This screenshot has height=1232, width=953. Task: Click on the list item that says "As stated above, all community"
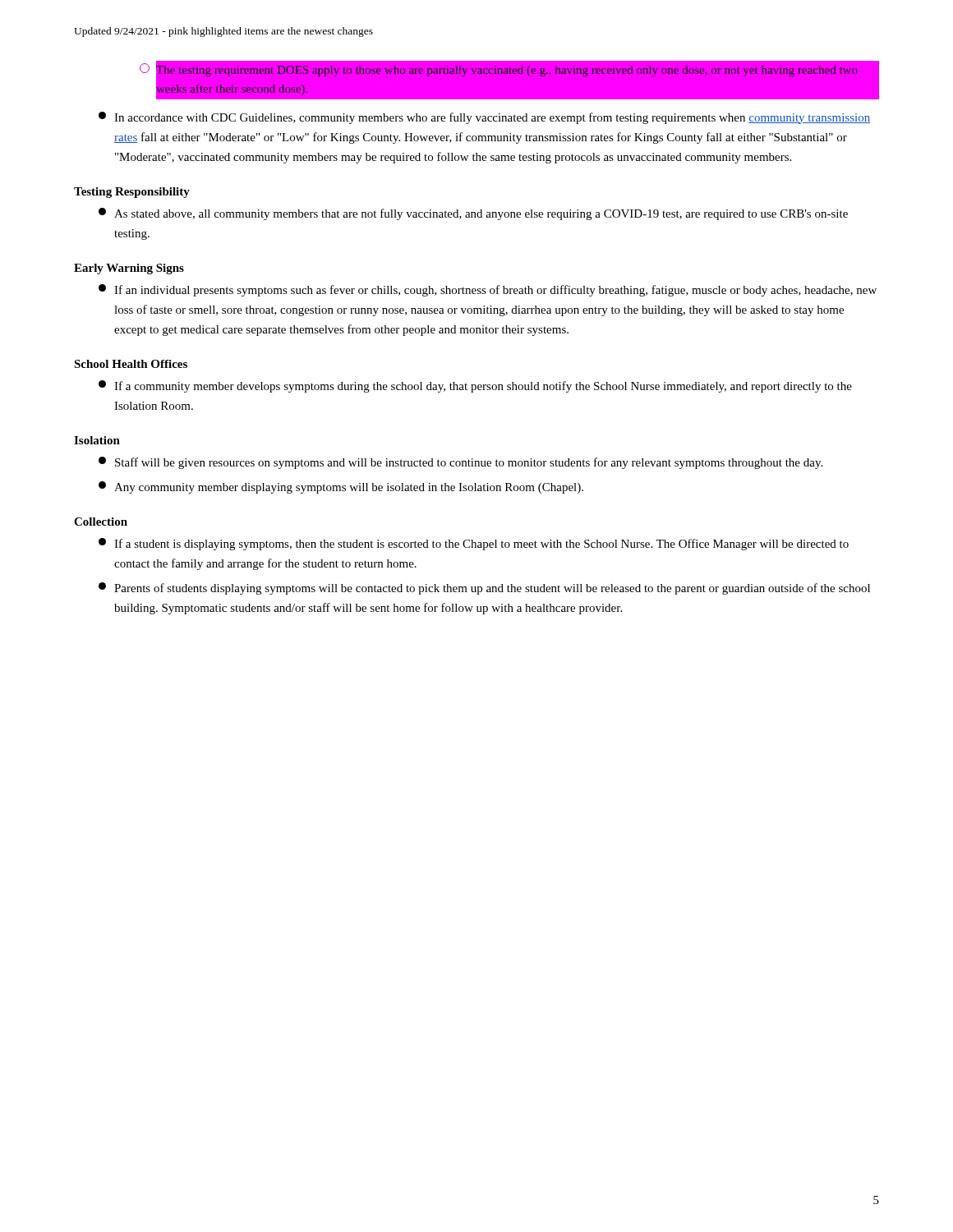489,223
